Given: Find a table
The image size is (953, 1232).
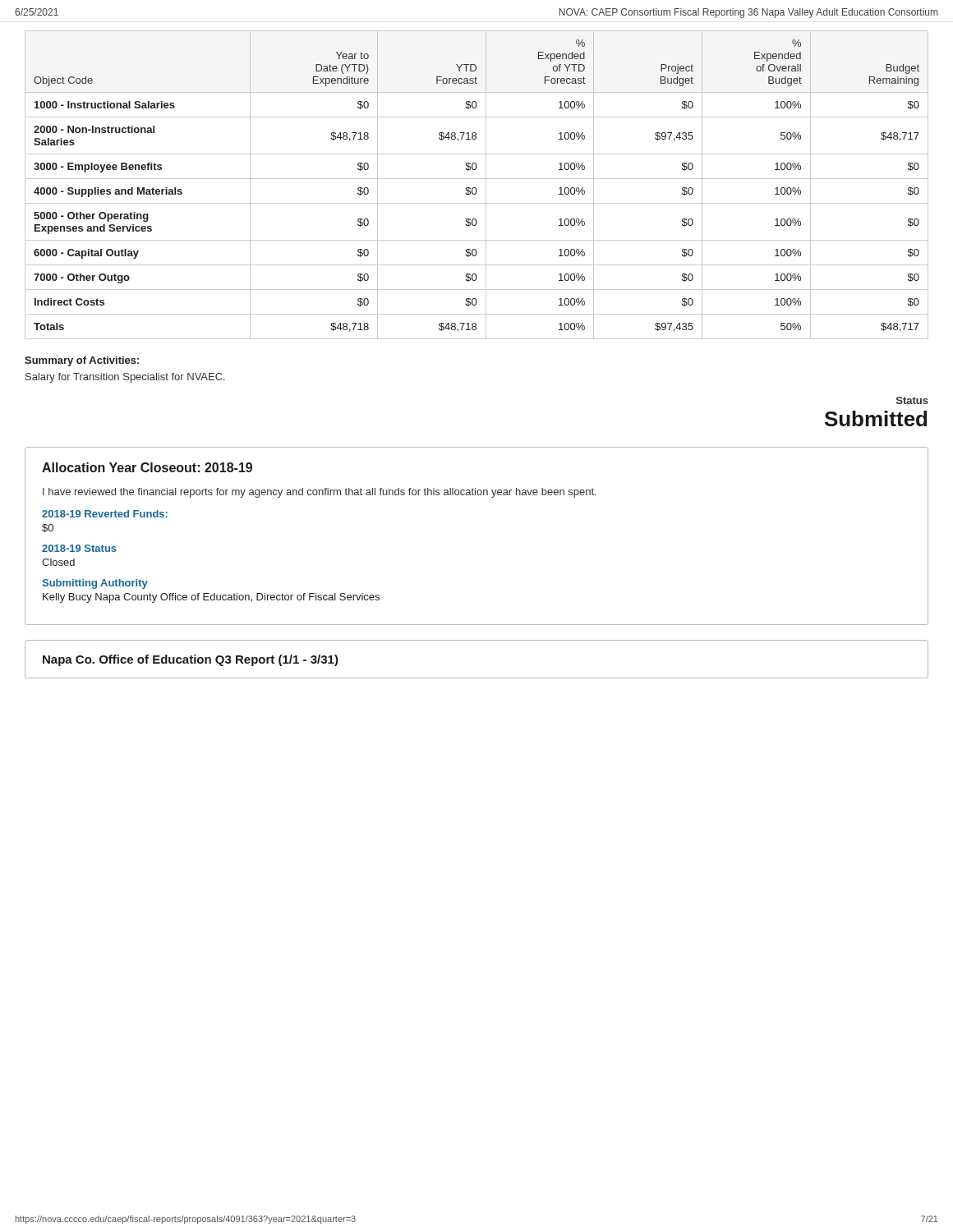Looking at the screenshot, I should click(476, 185).
